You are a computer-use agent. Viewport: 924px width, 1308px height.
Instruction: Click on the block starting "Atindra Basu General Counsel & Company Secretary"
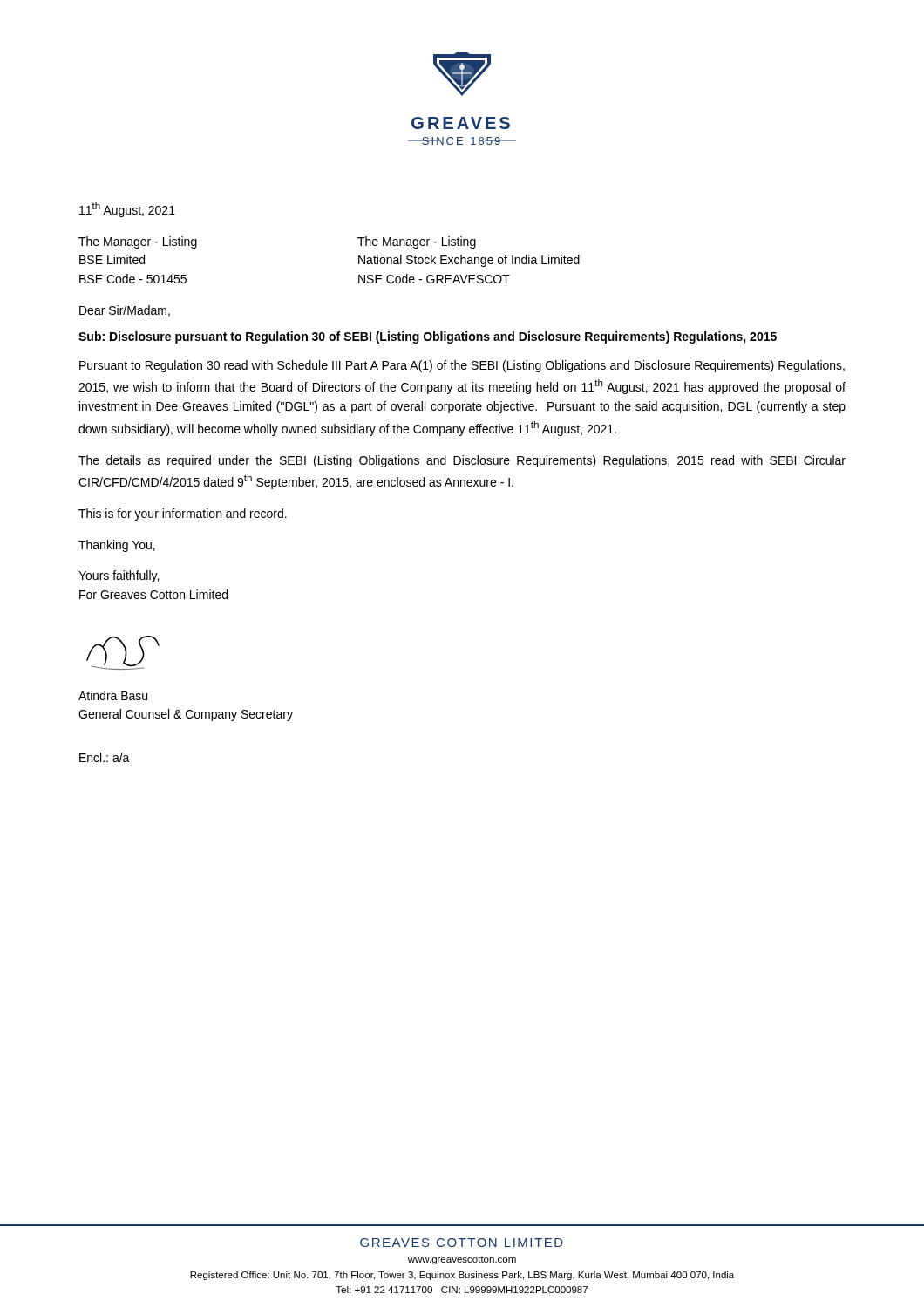(x=186, y=705)
